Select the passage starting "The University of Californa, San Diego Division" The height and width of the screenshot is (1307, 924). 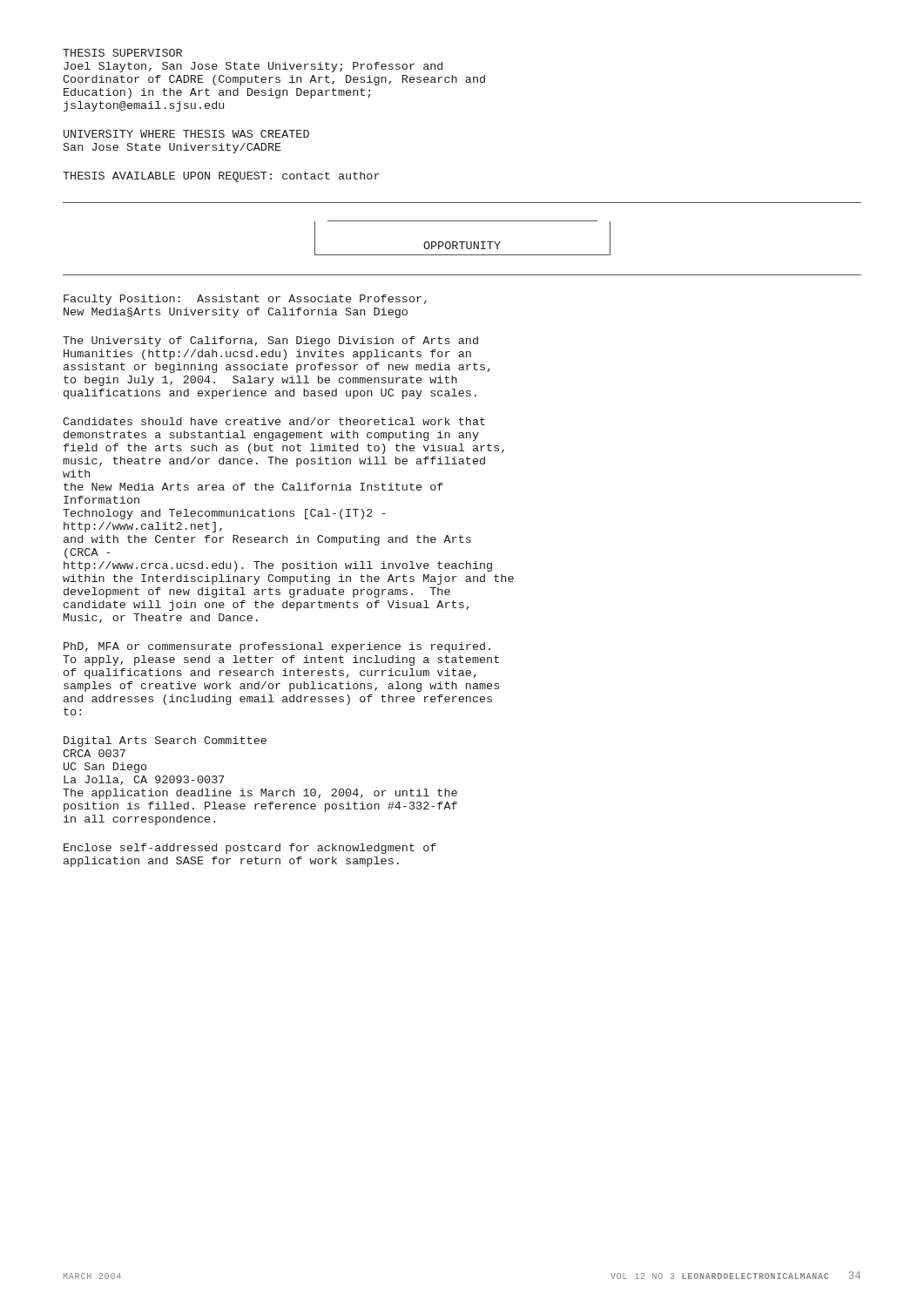[278, 367]
